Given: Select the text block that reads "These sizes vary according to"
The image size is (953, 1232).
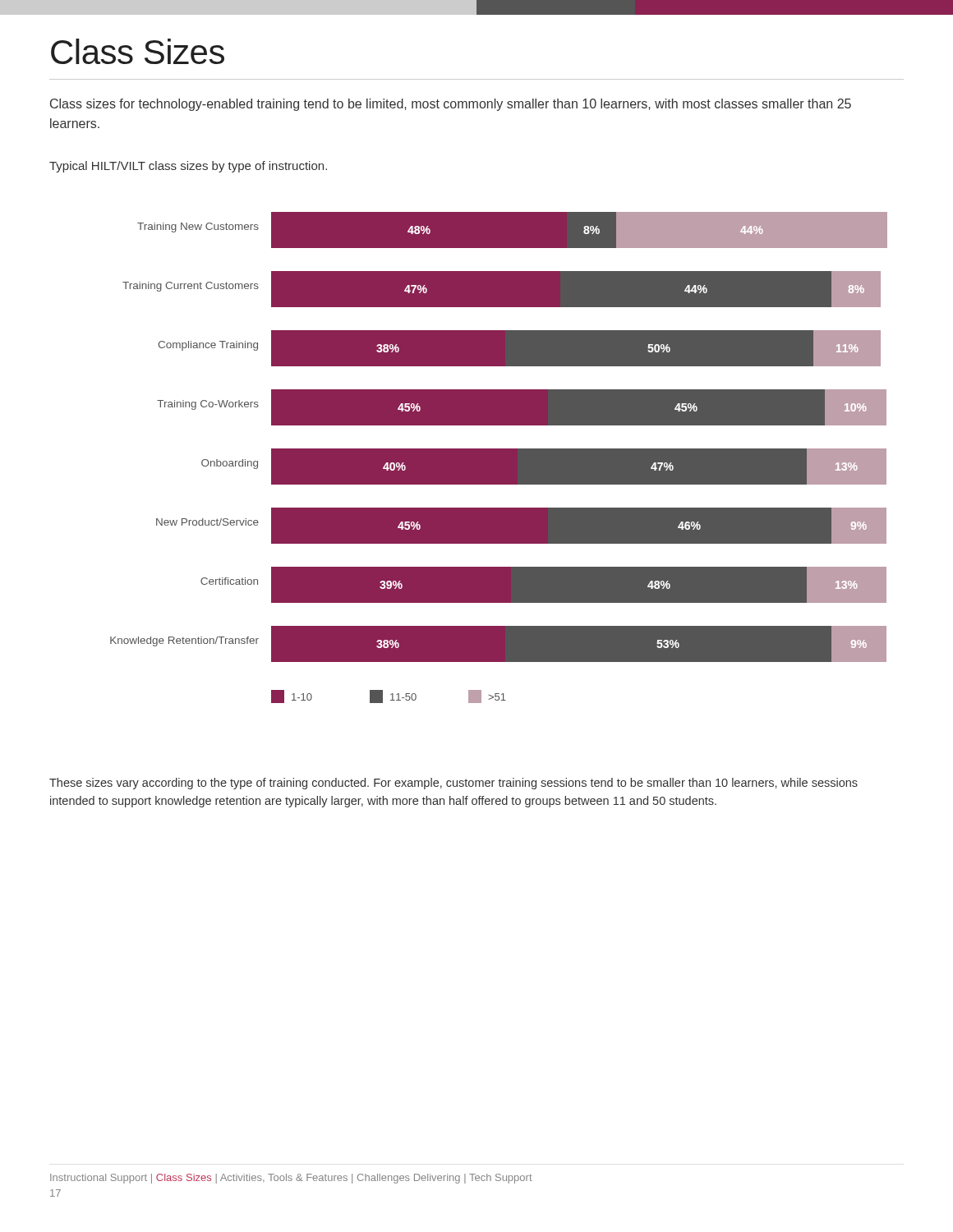Looking at the screenshot, I should pyautogui.click(x=454, y=792).
